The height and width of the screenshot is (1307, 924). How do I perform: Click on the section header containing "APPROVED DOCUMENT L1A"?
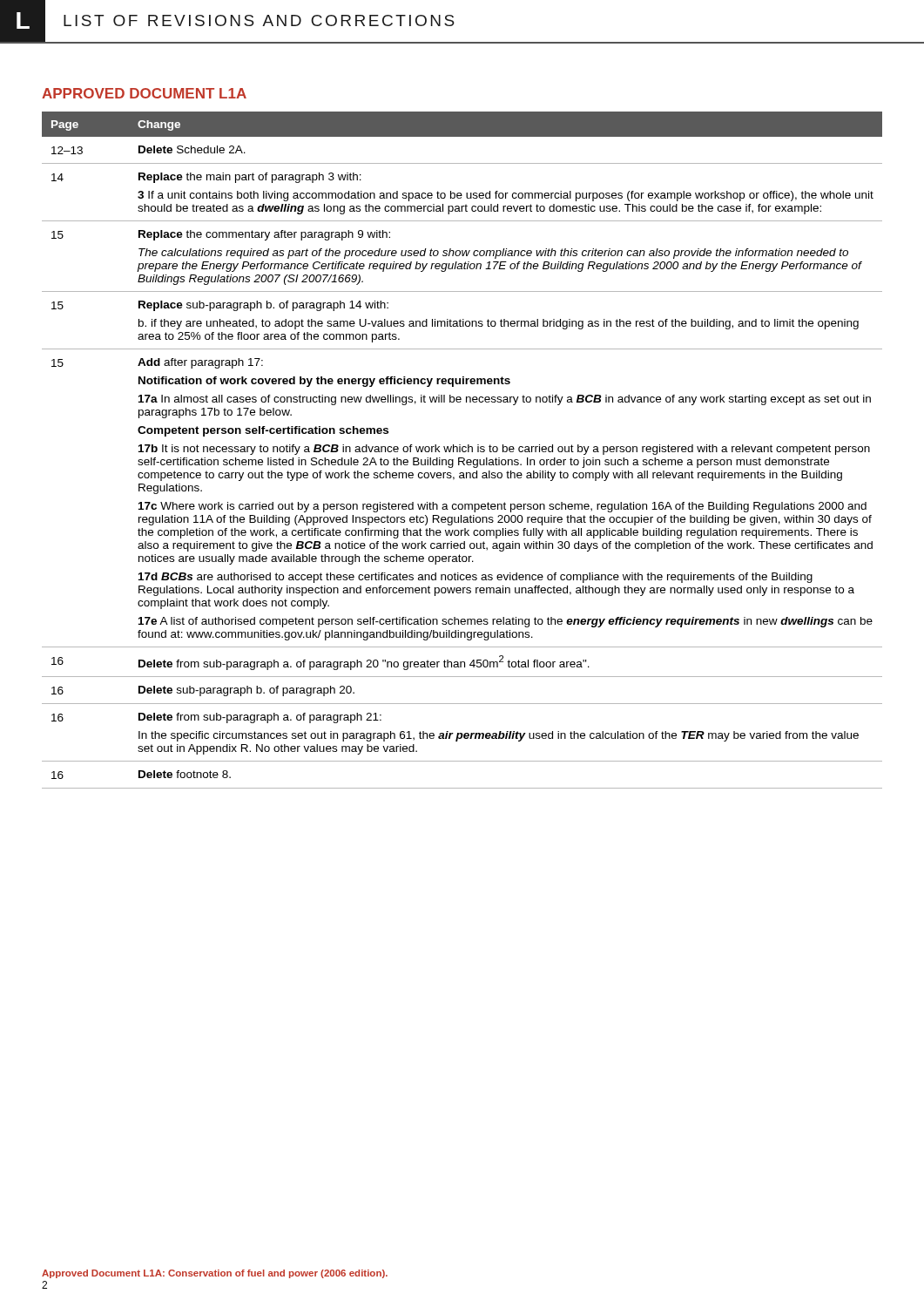pos(144,94)
